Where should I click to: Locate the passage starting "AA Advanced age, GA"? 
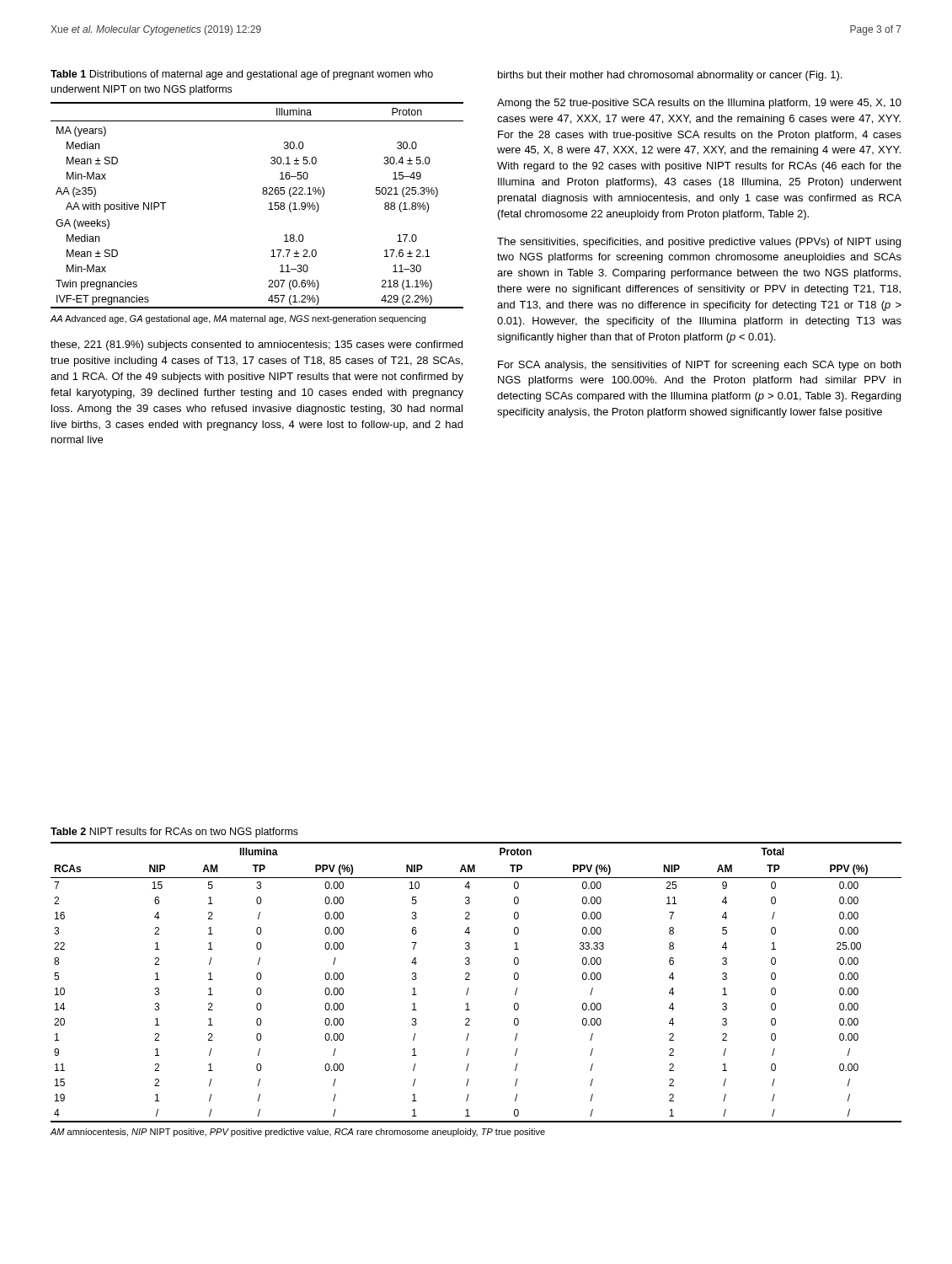point(238,319)
